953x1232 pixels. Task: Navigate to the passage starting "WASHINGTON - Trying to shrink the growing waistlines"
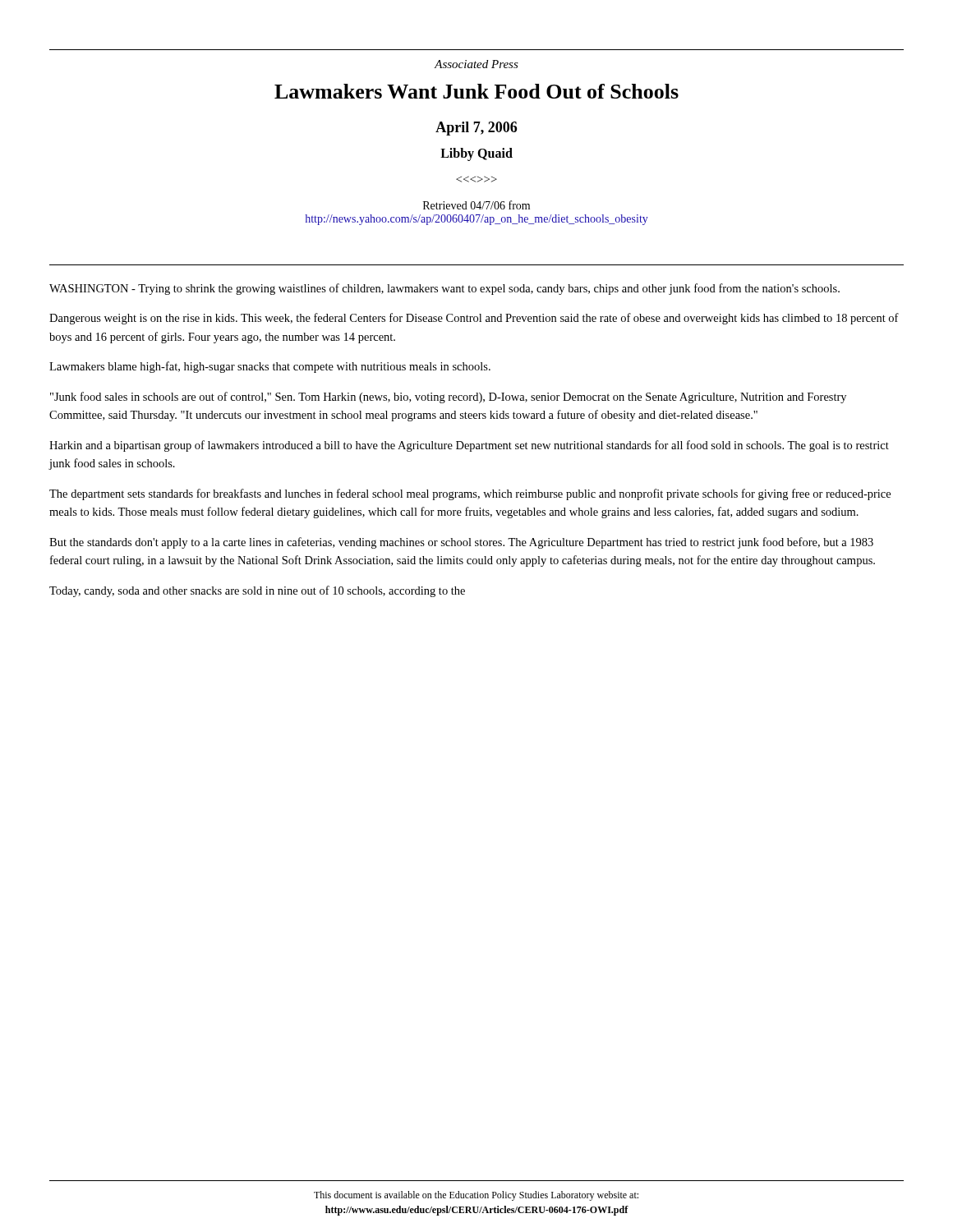445,288
